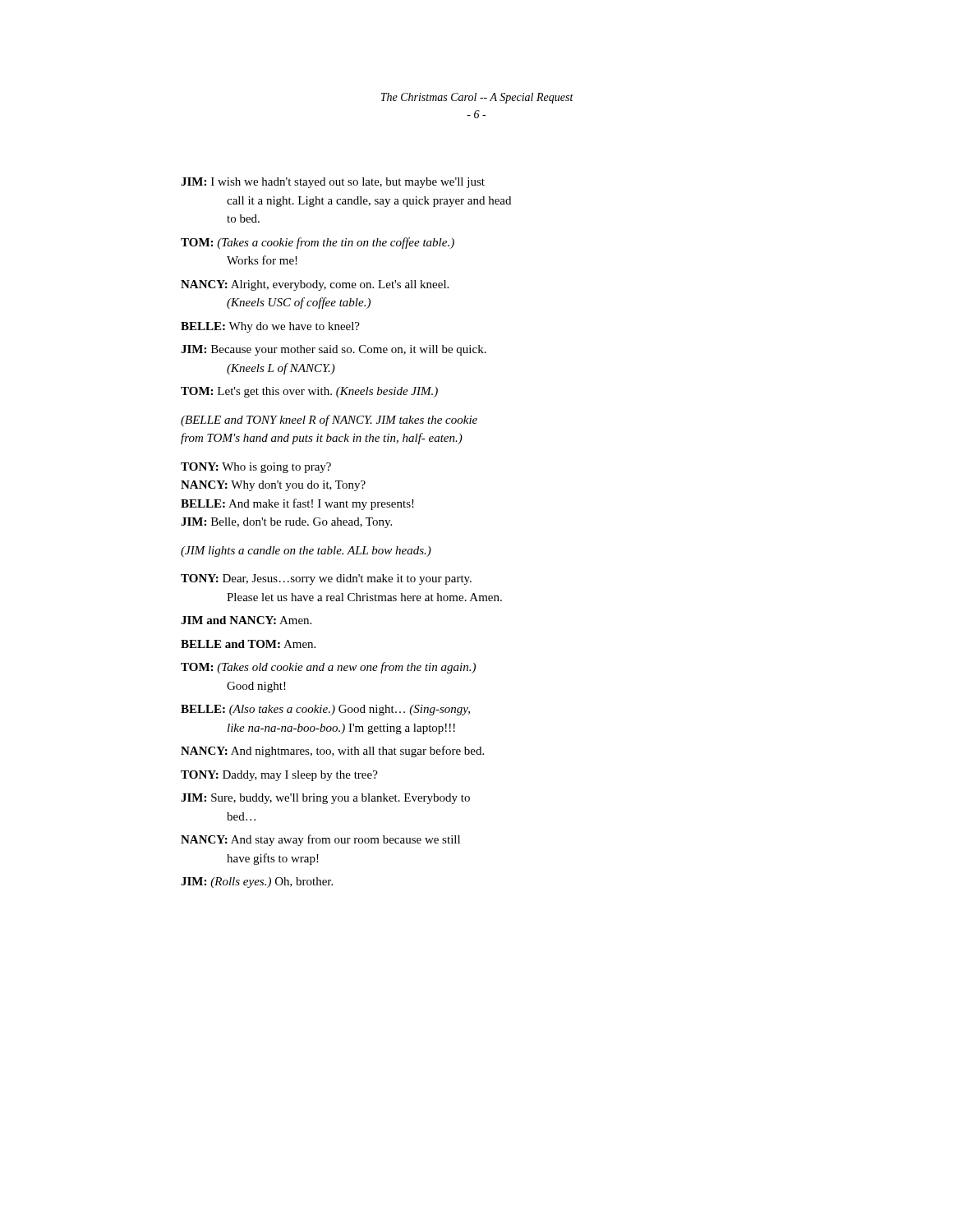Click on the region starting "TOM: (Takes old cookie"
The image size is (953, 1232).
coord(435,678)
